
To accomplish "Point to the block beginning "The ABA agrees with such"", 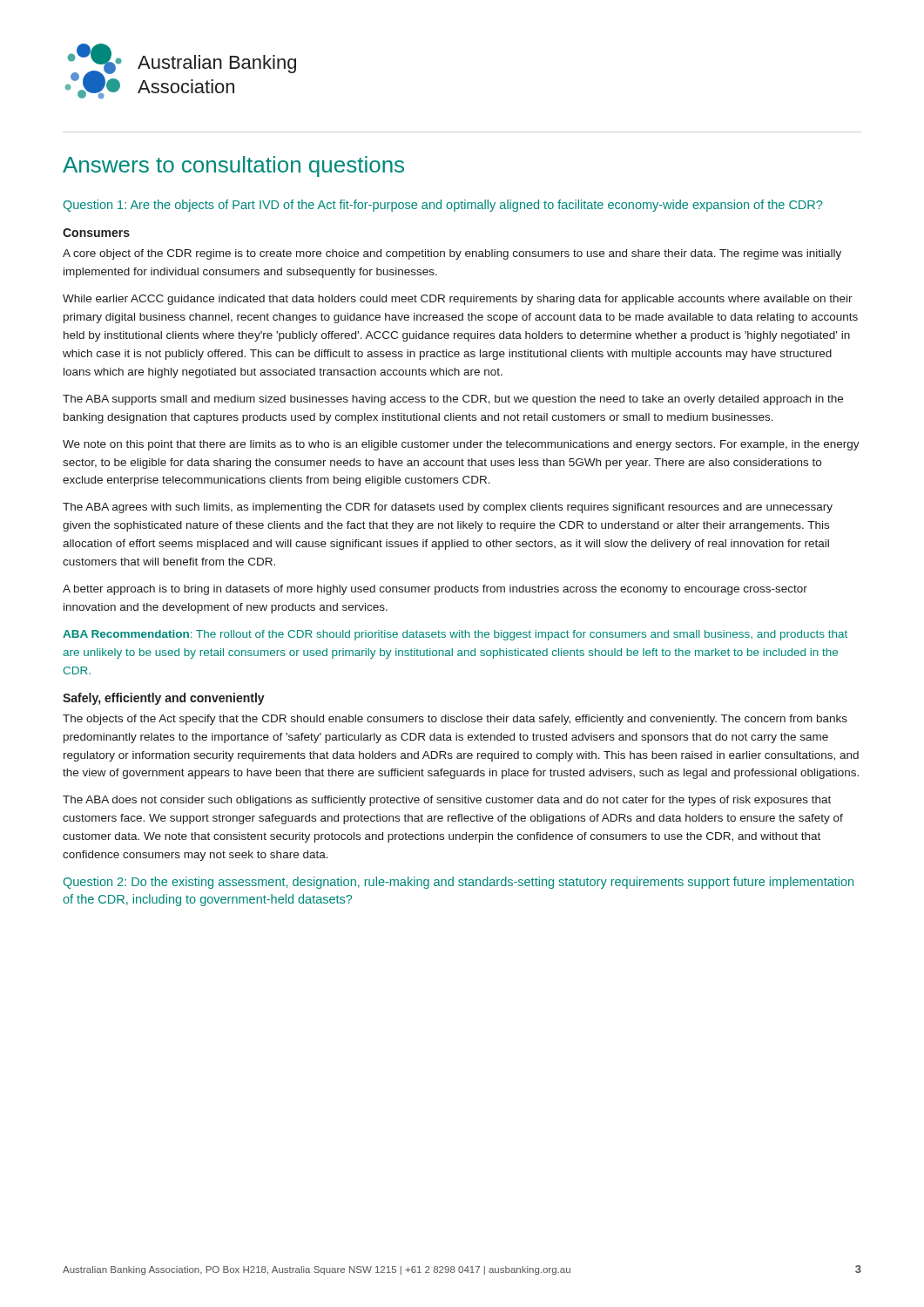I will point(448,534).
